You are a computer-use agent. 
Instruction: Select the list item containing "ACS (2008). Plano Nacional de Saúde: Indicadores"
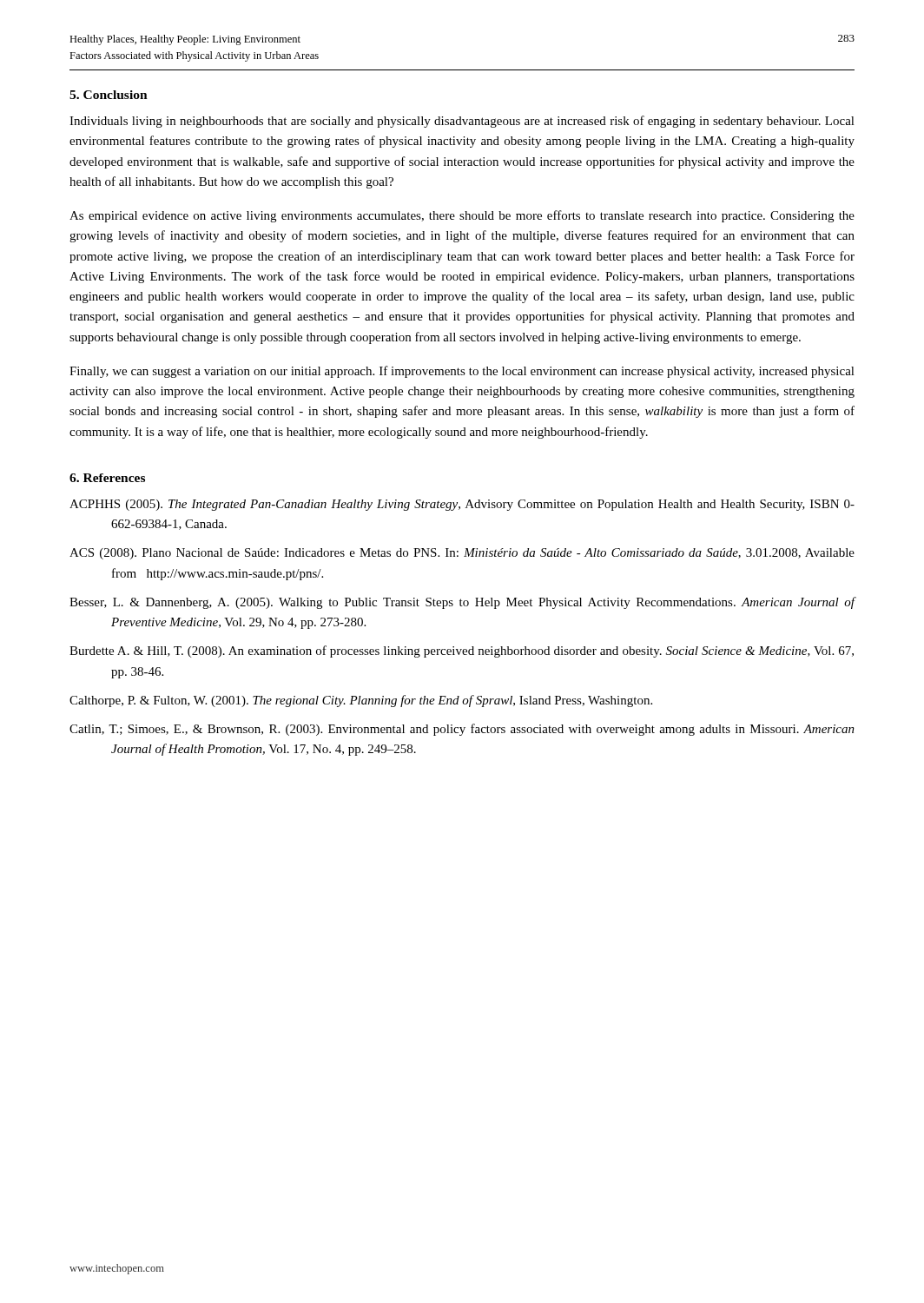(462, 563)
